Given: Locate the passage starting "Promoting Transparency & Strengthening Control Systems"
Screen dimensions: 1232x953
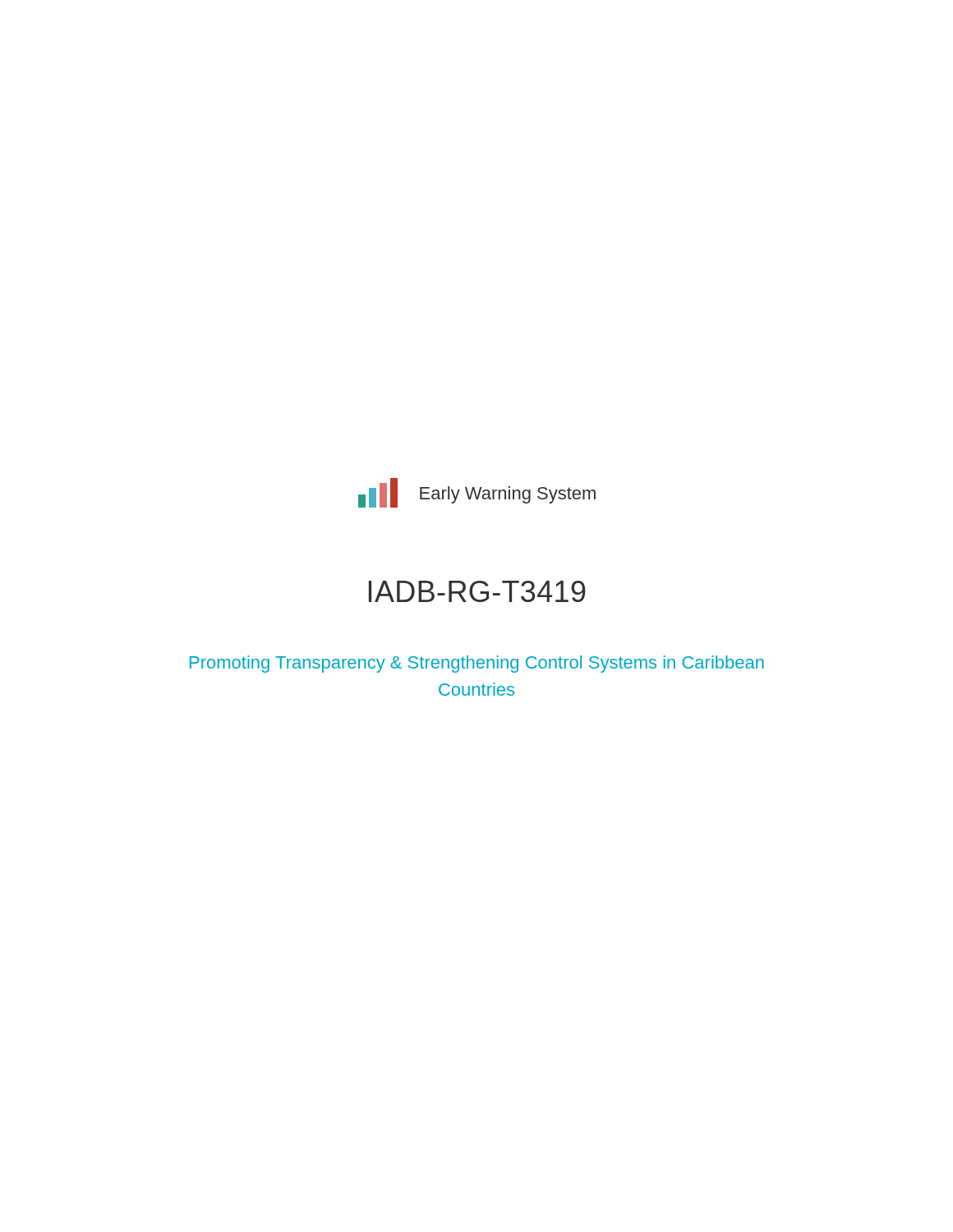Looking at the screenshot, I should [x=476, y=676].
